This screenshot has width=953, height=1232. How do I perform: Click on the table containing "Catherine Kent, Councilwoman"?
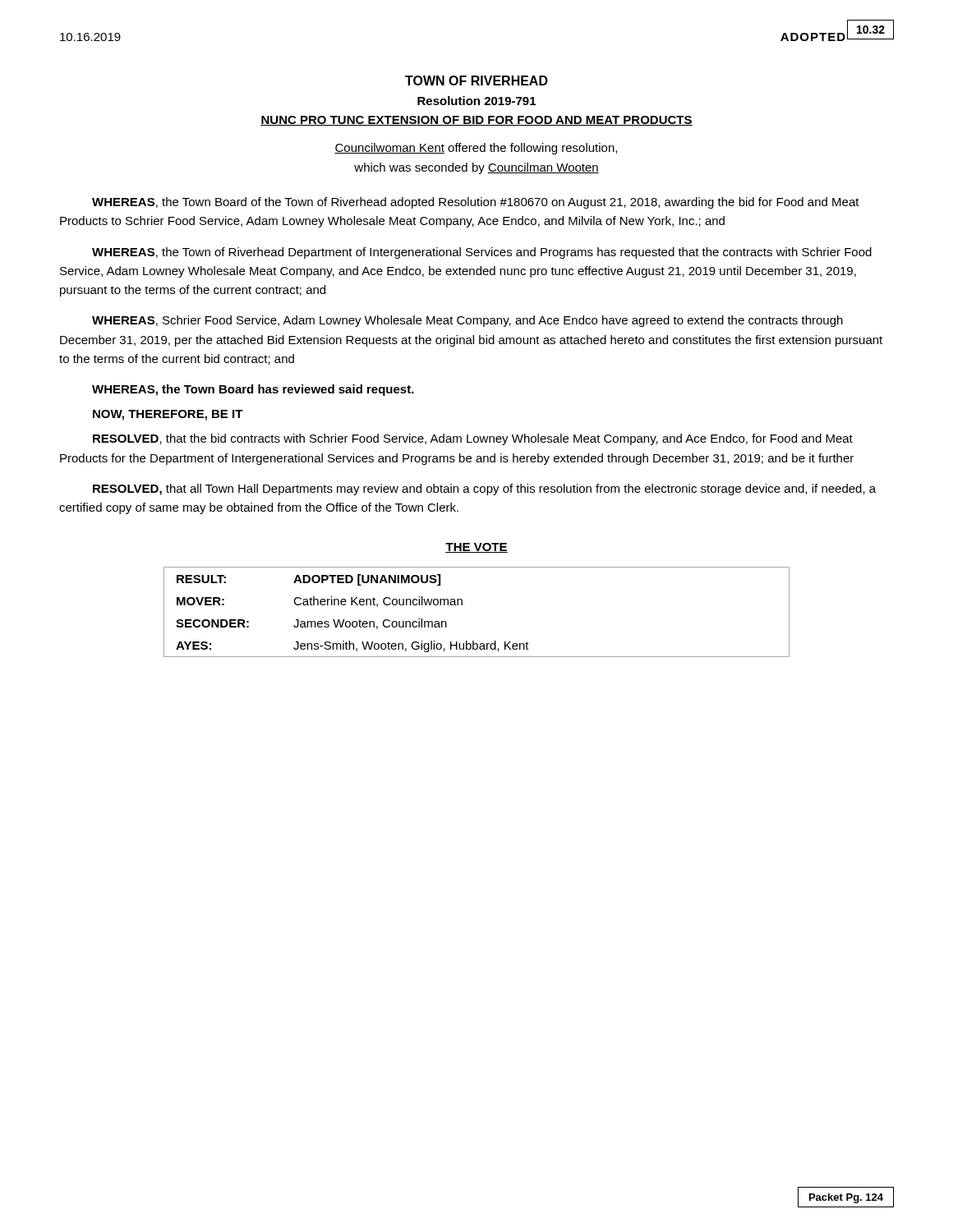[476, 612]
